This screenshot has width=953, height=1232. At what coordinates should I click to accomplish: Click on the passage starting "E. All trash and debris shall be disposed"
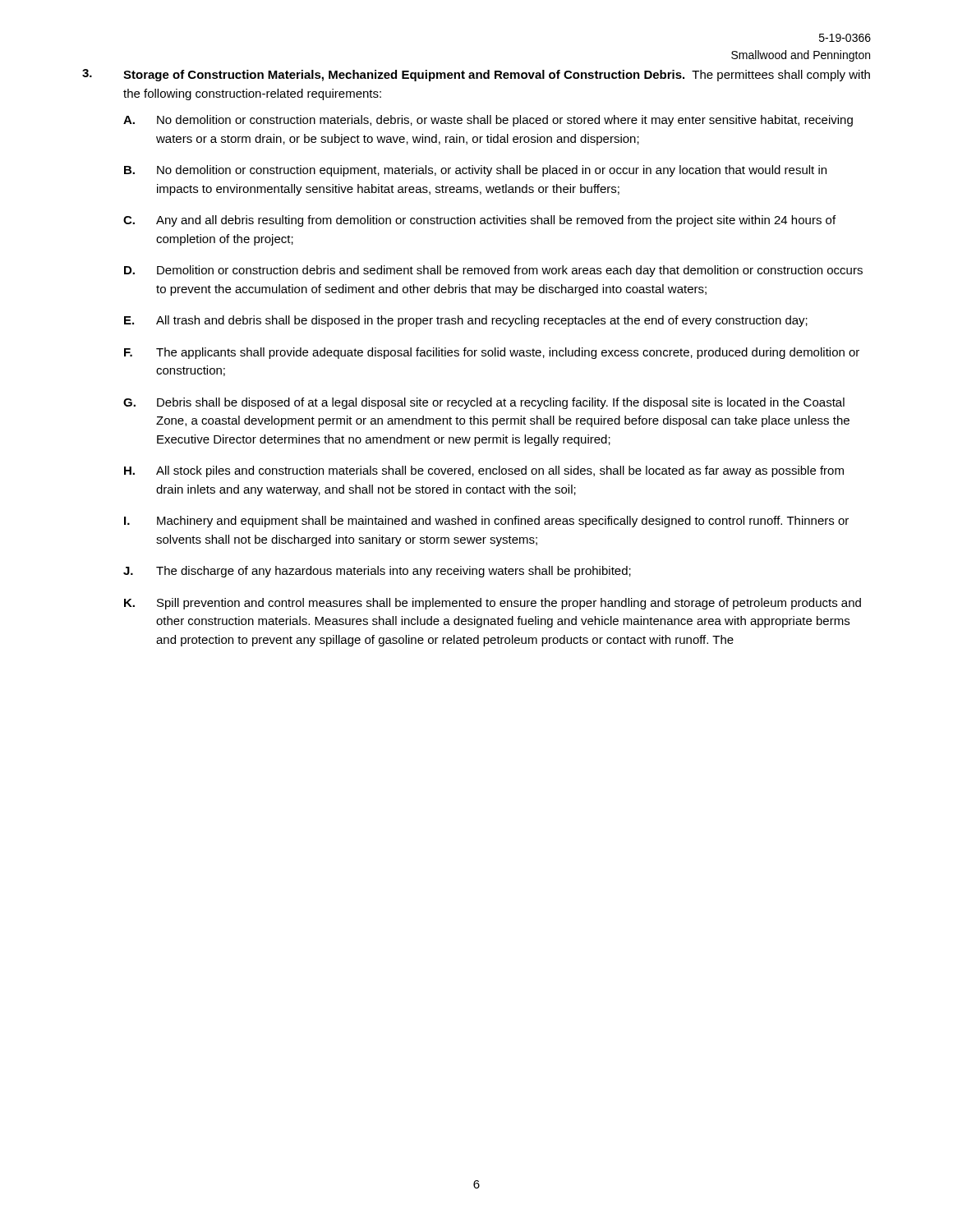tap(466, 321)
